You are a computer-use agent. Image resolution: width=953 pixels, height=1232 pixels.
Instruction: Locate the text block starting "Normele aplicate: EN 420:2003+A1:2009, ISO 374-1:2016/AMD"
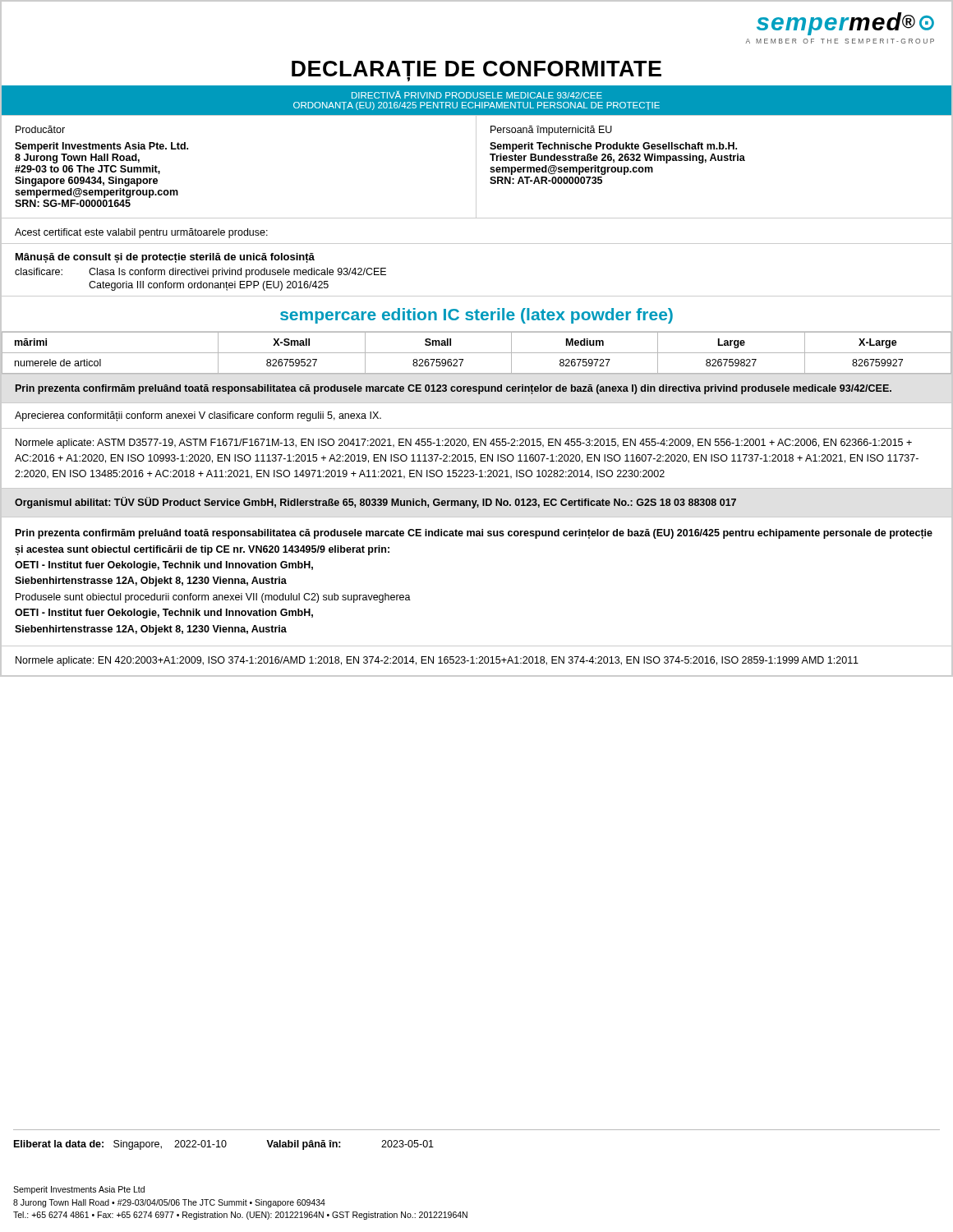coord(437,660)
